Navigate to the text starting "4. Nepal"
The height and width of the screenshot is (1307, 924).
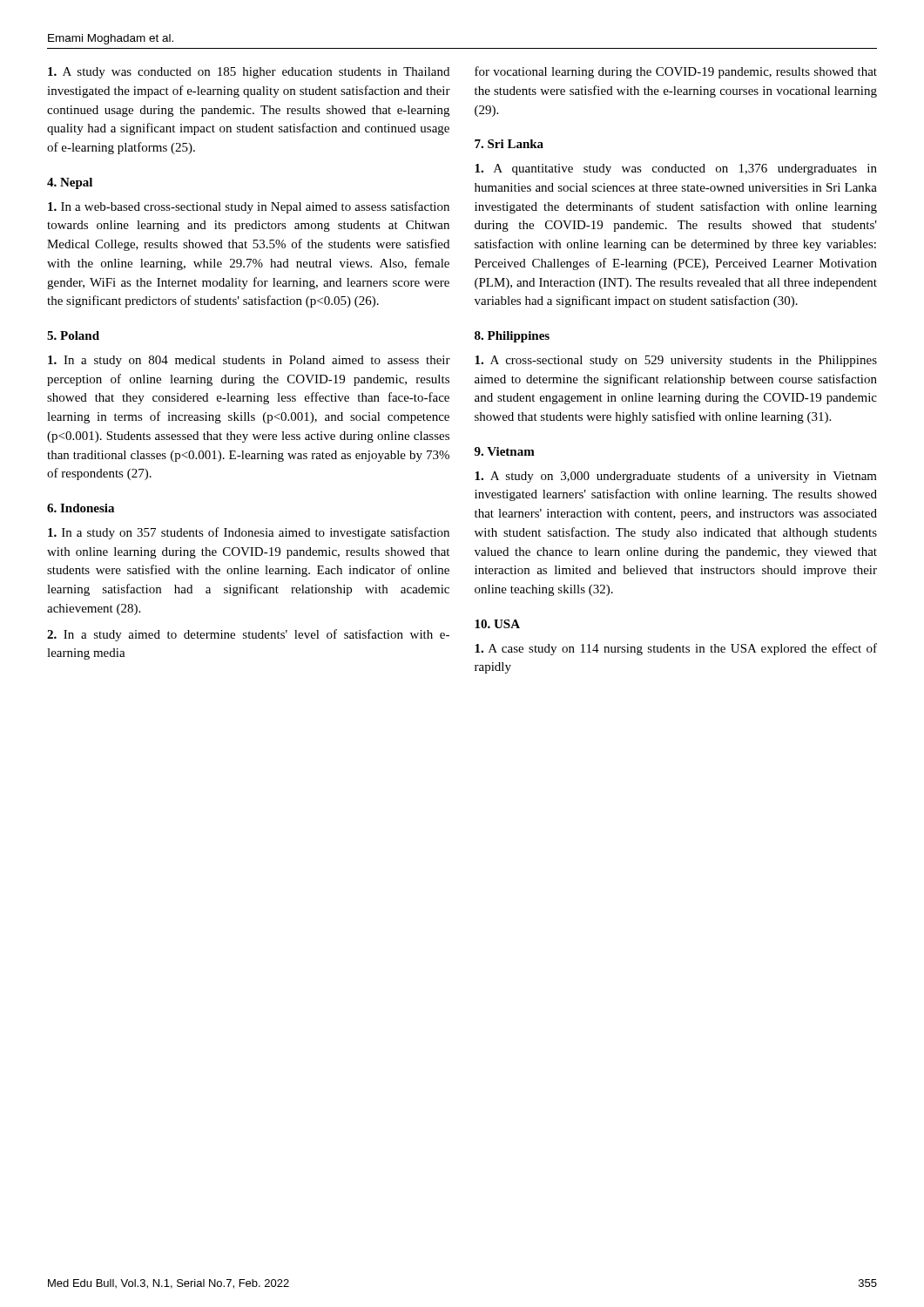[70, 182]
